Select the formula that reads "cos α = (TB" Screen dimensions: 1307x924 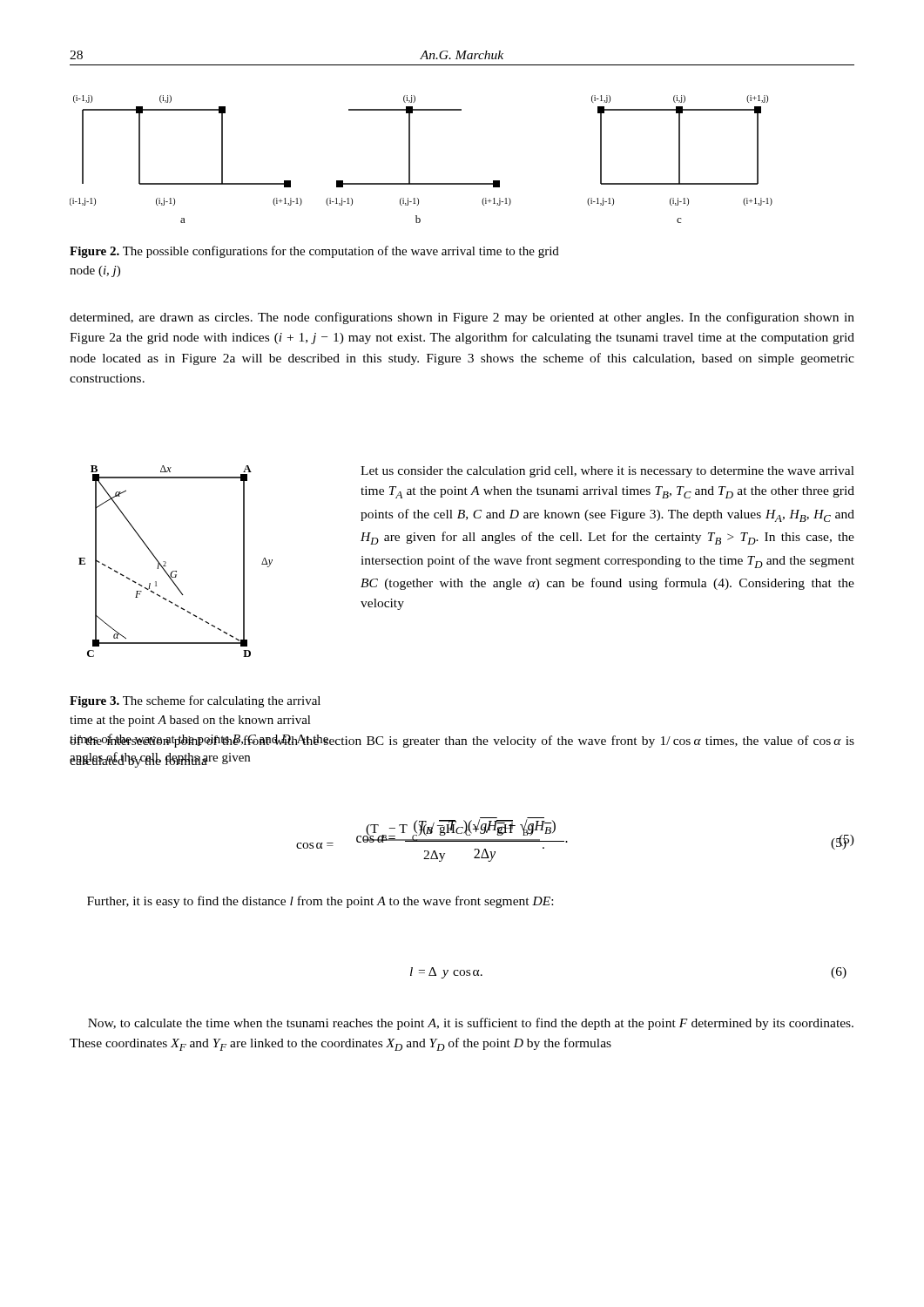463,840
